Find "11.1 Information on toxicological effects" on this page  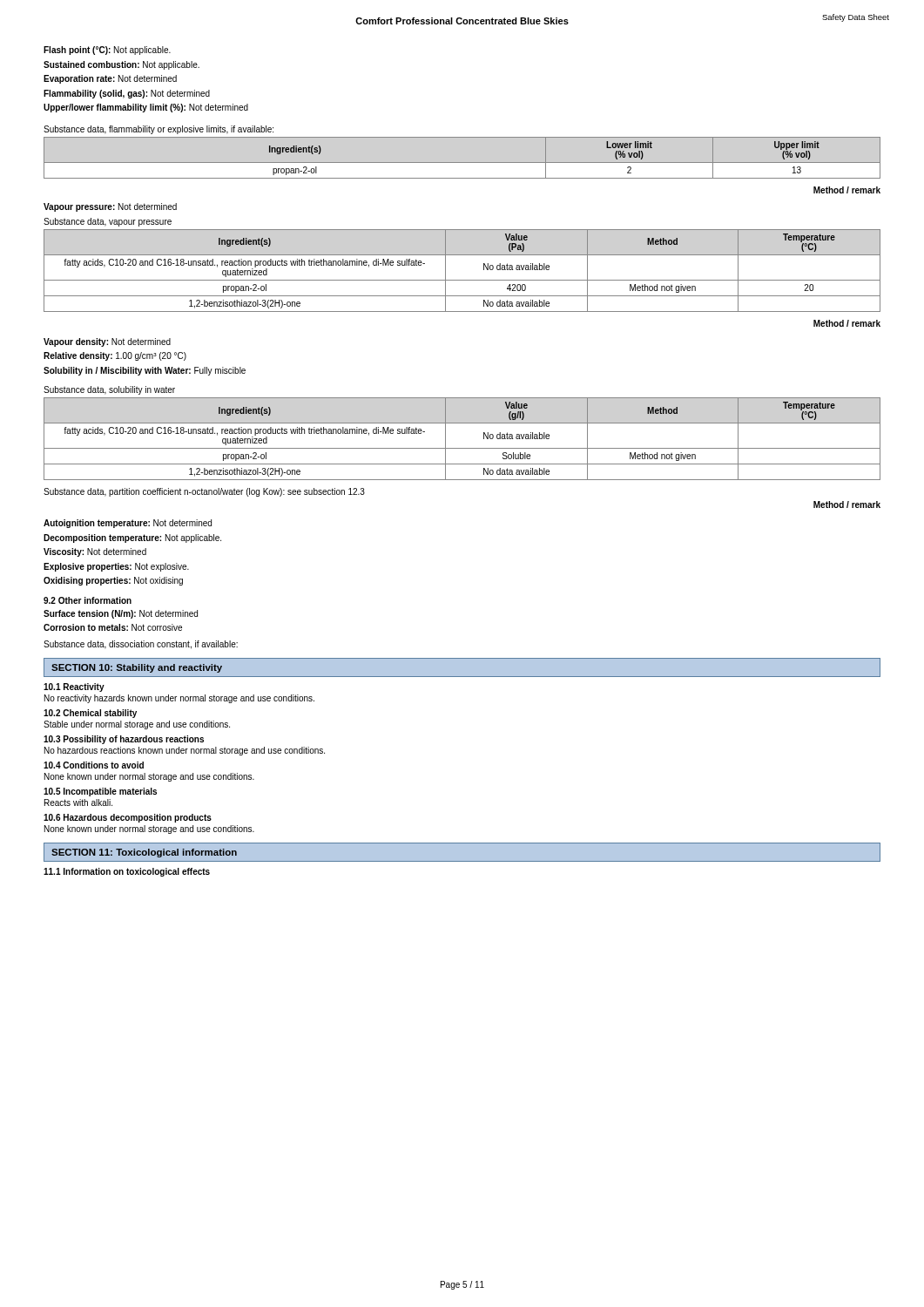[127, 871]
